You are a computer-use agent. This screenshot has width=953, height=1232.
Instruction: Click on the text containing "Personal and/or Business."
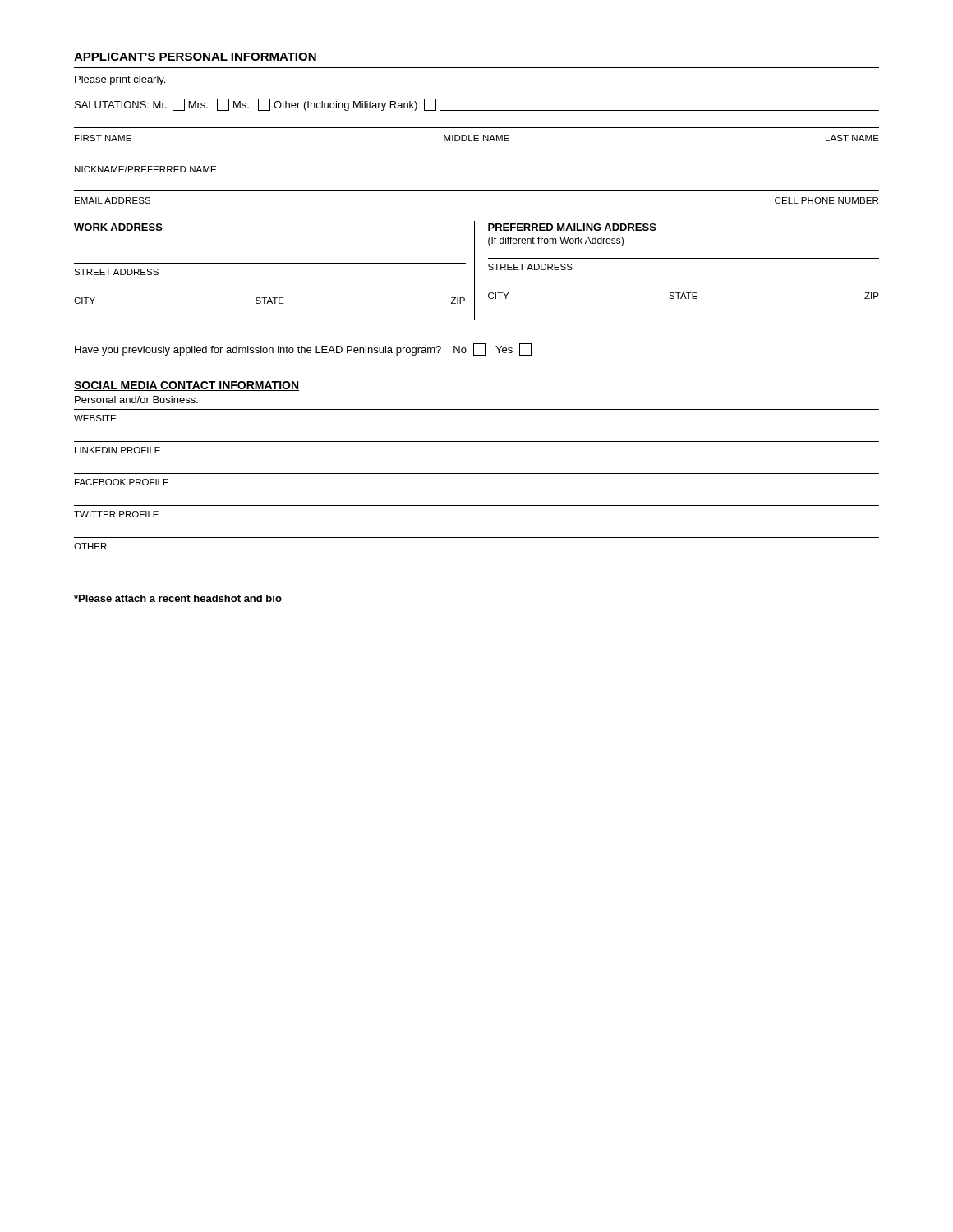[x=136, y=400]
